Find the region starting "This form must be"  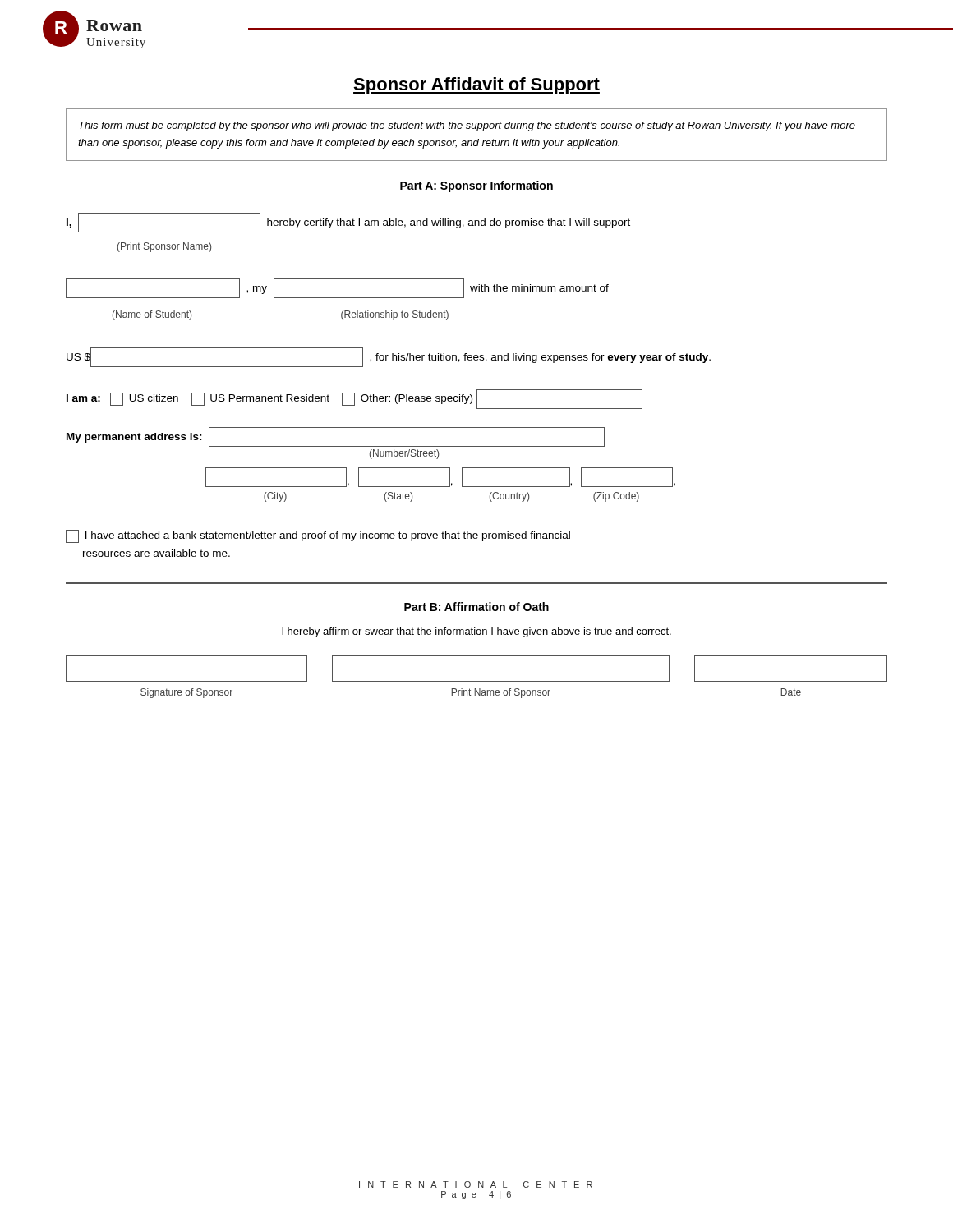tap(467, 134)
